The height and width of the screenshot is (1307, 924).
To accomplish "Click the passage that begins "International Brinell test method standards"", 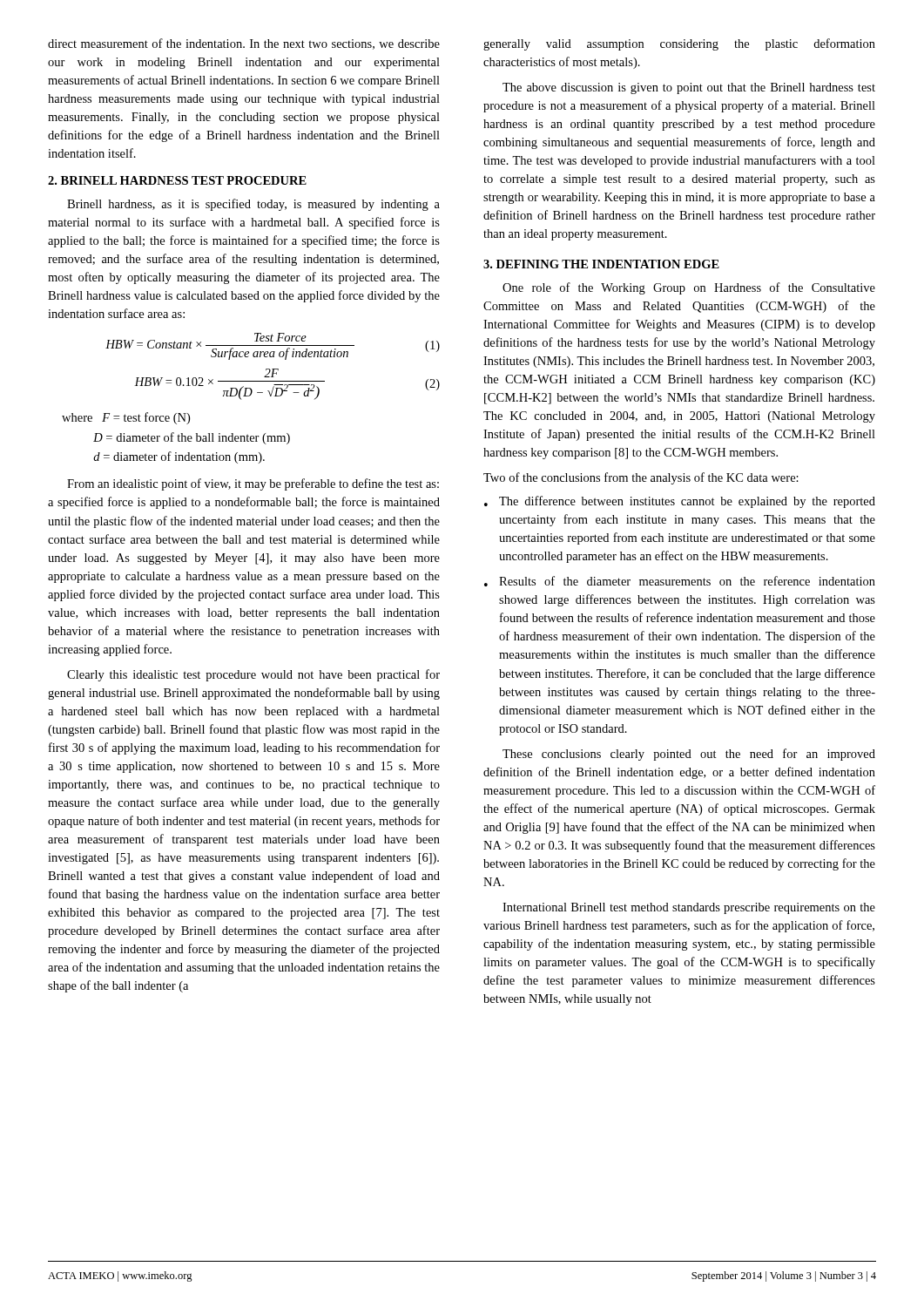I will point(679,953).
